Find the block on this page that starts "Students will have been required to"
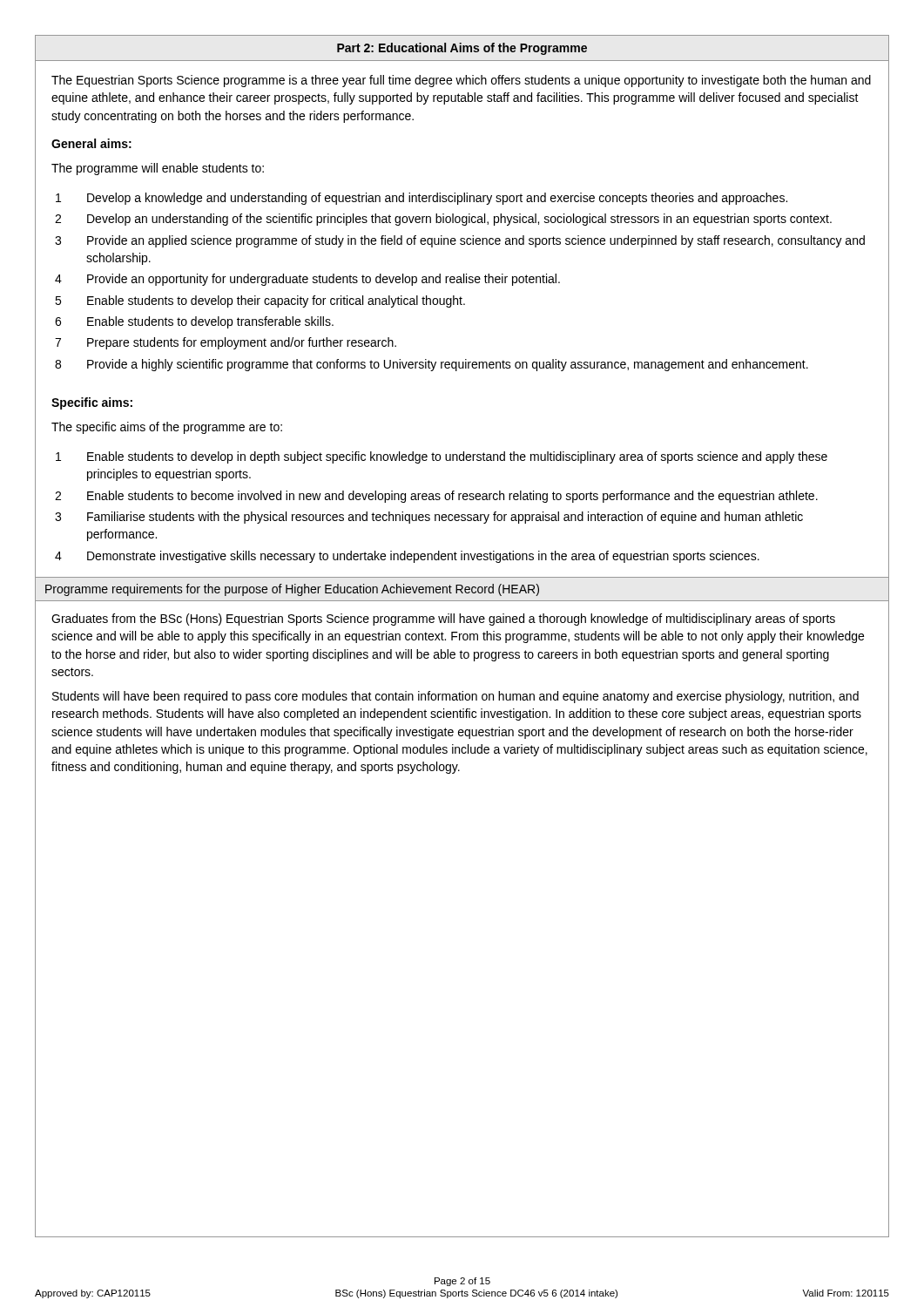 pos(462,732)
